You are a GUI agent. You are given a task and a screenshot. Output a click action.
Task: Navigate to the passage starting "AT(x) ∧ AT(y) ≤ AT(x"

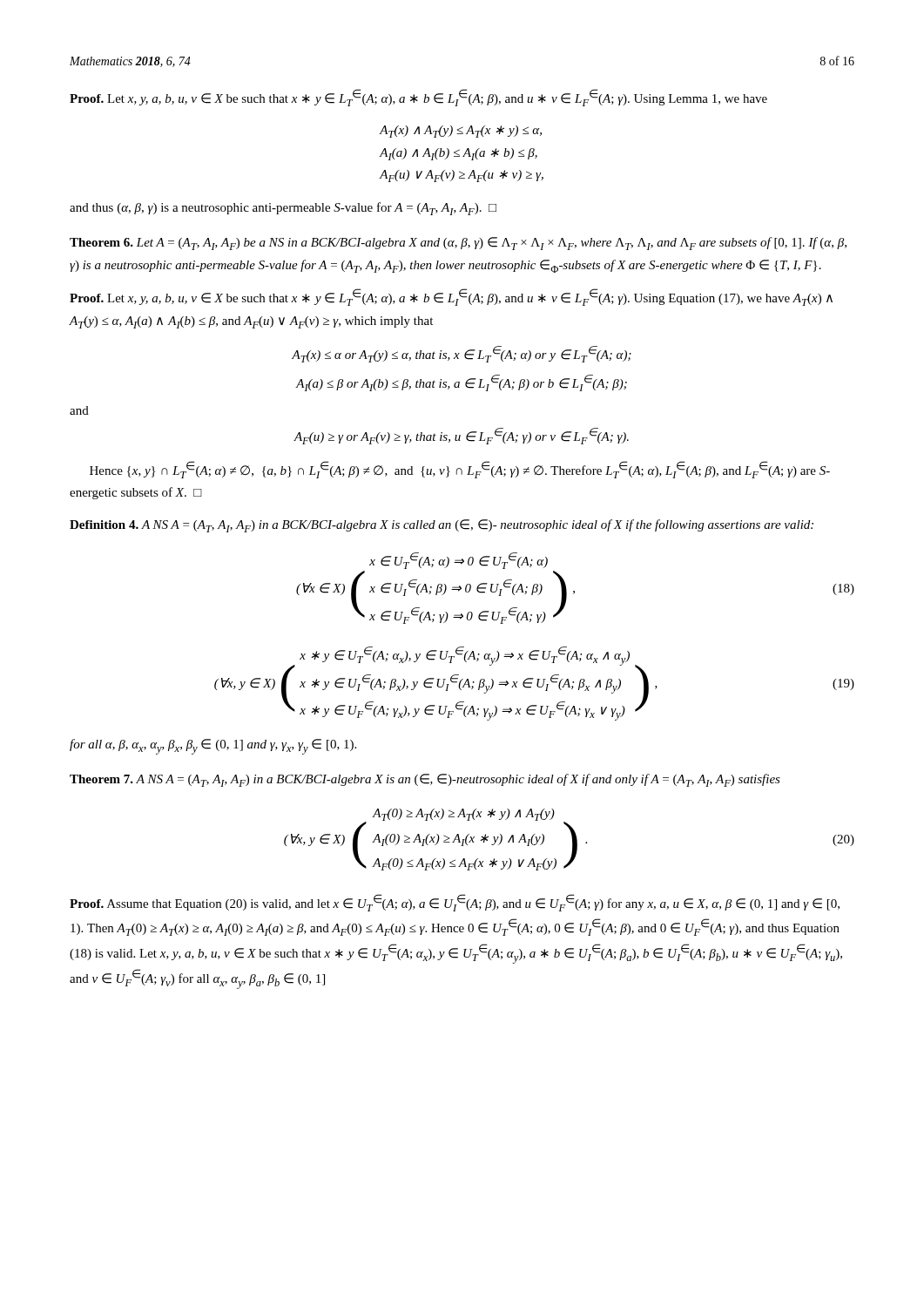pyautogui.click(x=462, y=154)
